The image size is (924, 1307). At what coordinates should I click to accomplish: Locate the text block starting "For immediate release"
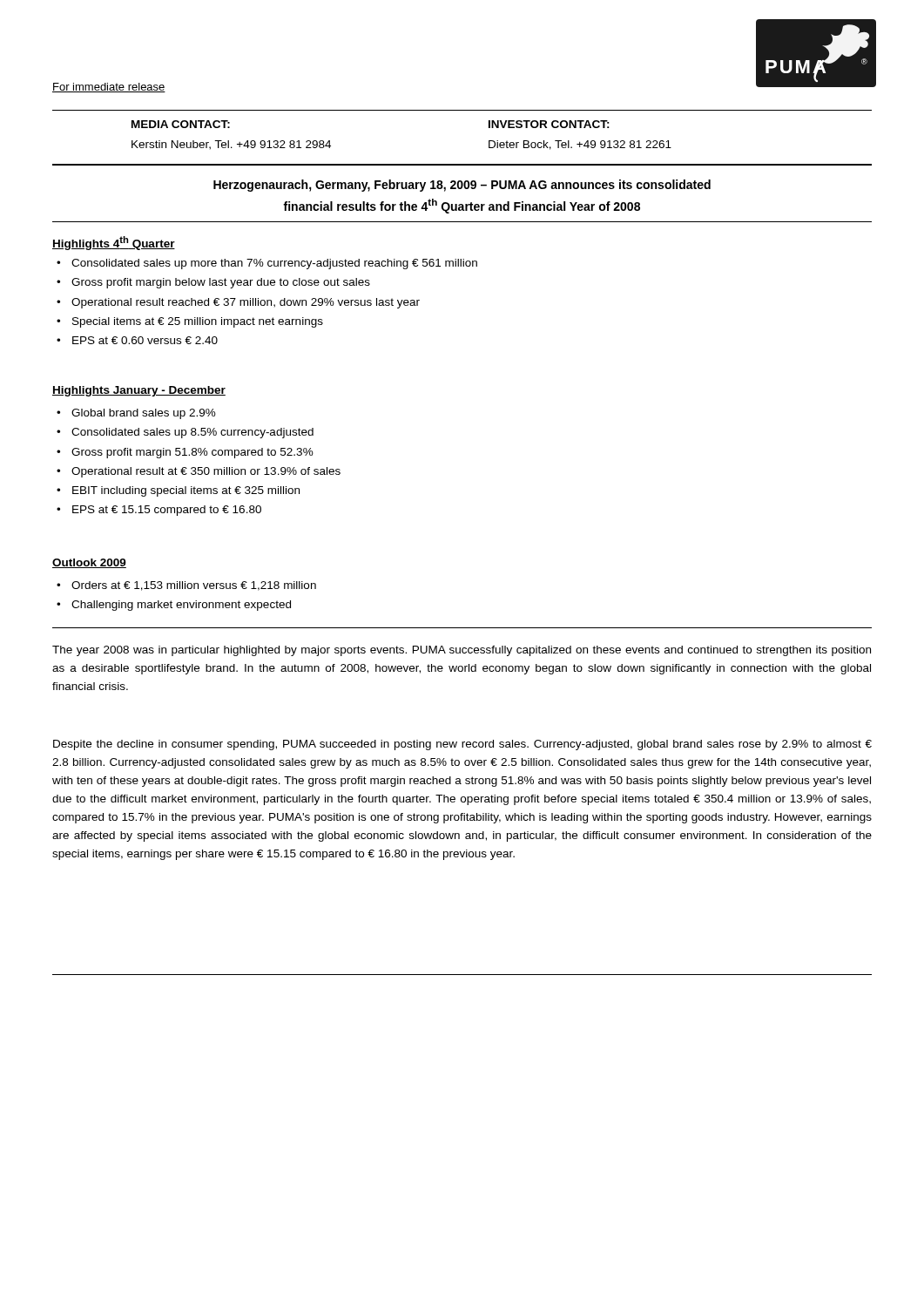pos(109,87)
